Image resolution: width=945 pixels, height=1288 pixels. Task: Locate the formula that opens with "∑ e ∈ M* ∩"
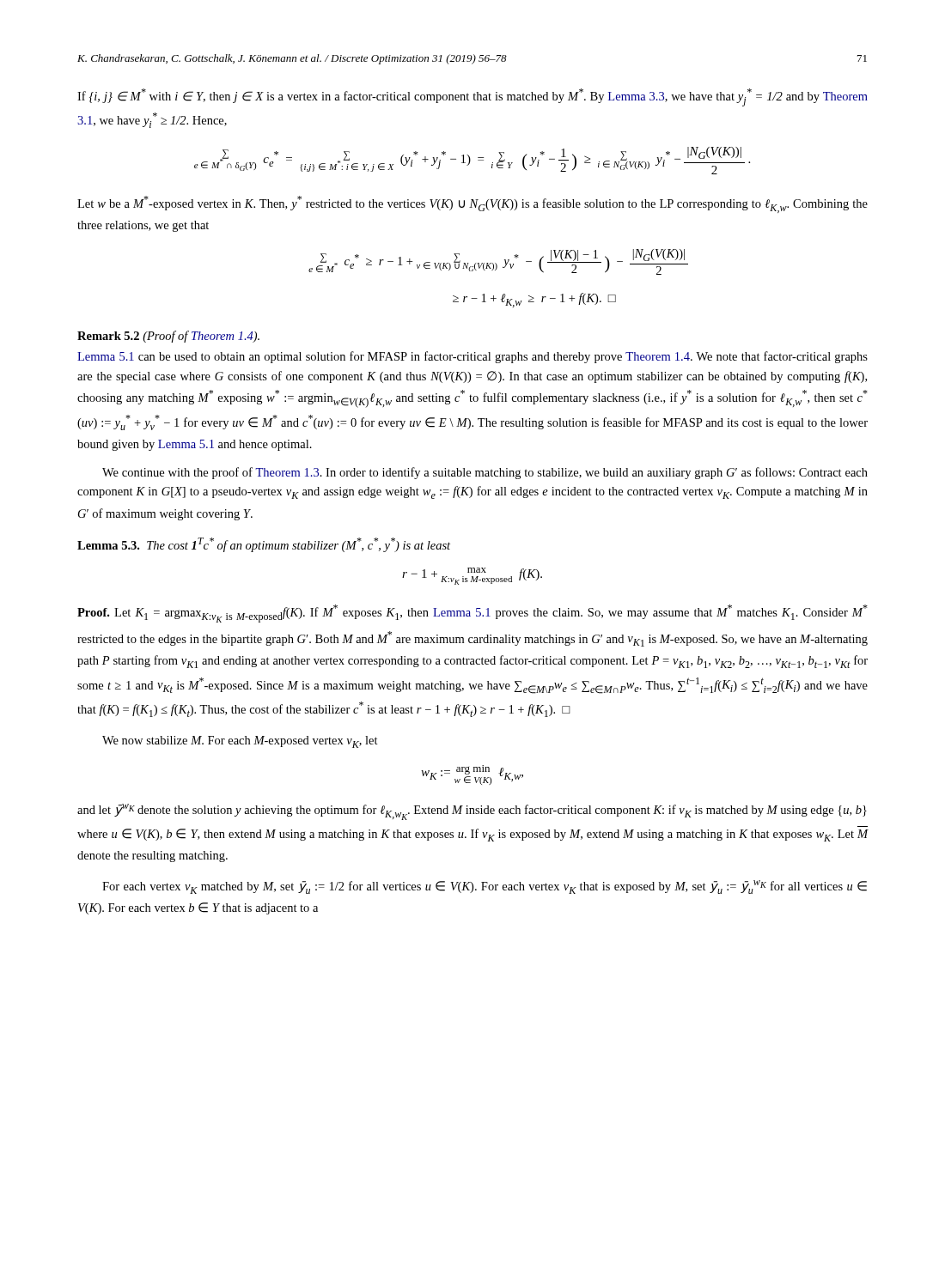[x=472, y=160]
